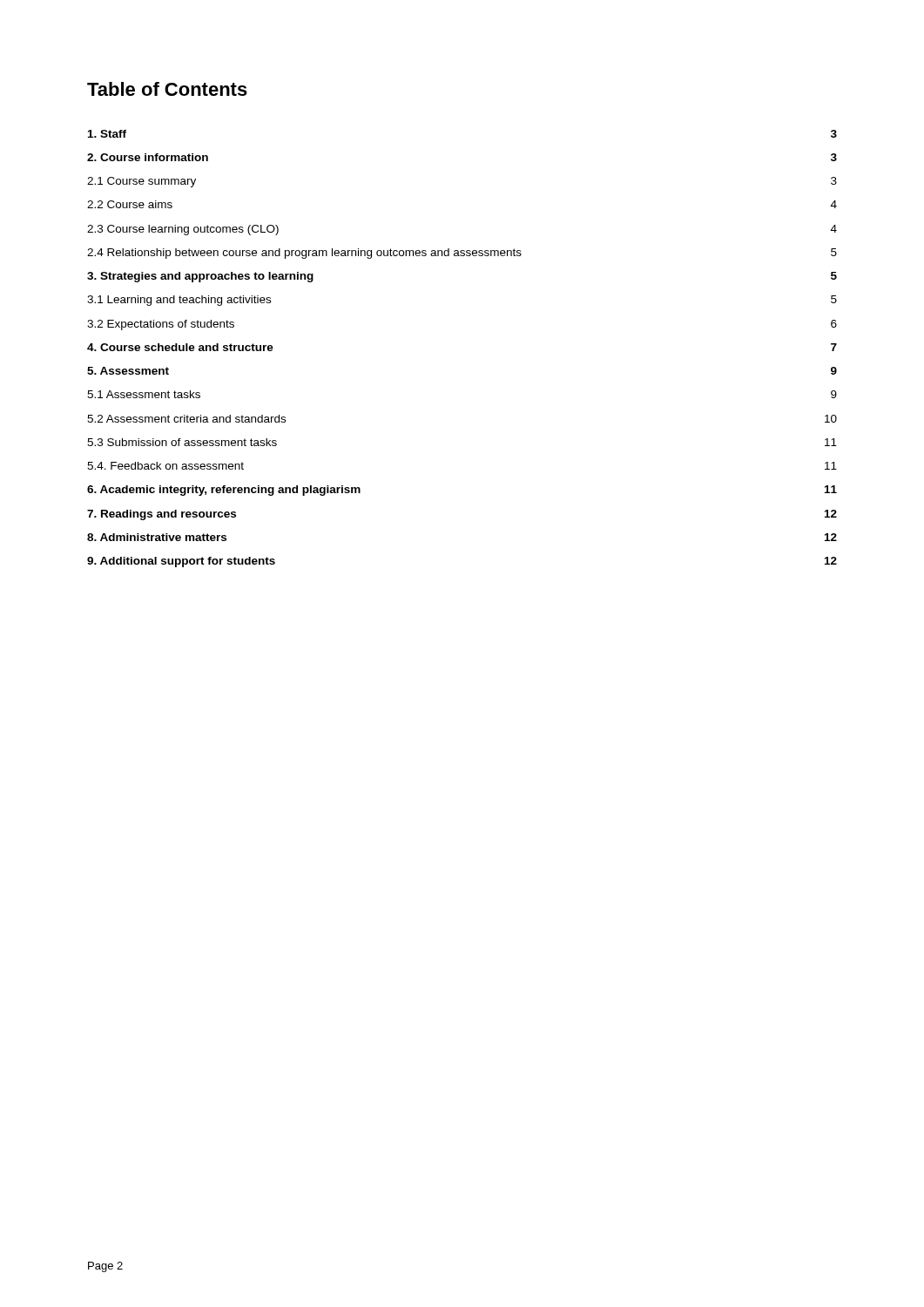The width and height of the screenshot is (924, 1307).
Task: Click the passage that begins "6. Academic integrity,"
Action: point(221,490)
